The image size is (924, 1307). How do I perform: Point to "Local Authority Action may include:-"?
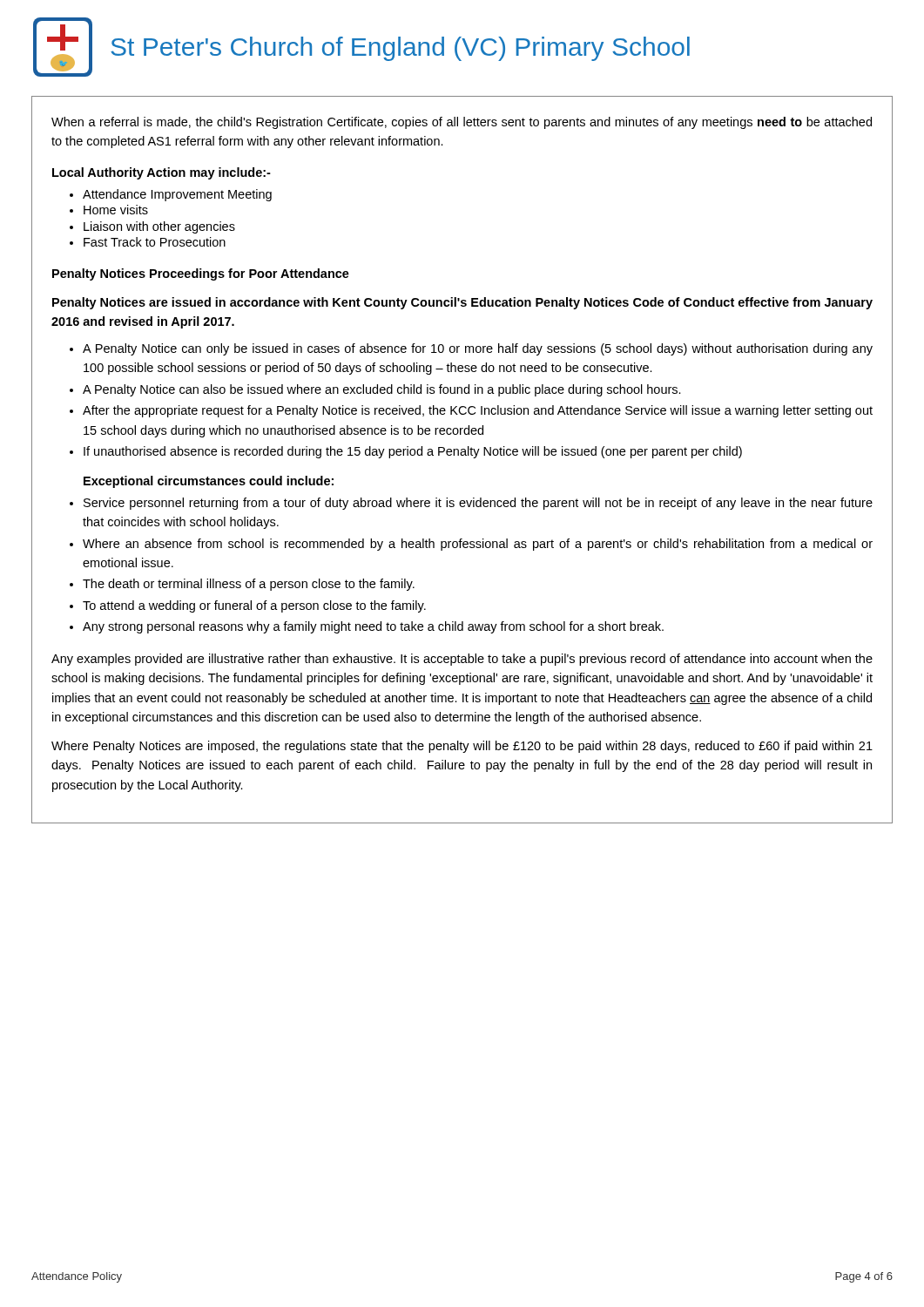point(161,172)
